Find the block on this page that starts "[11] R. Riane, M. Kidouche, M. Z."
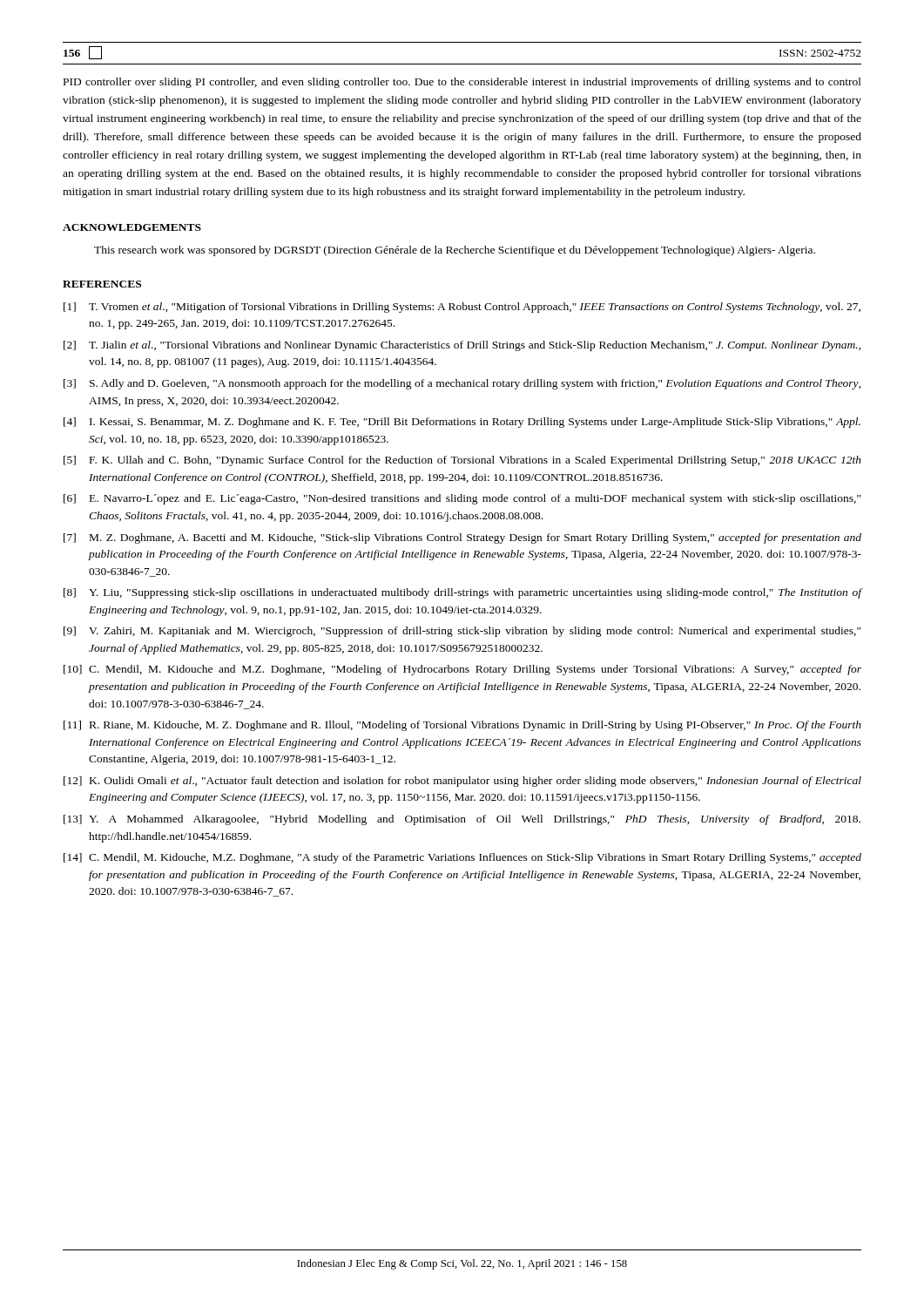Screen dimensions: 1307x924 tap(462, 742)
